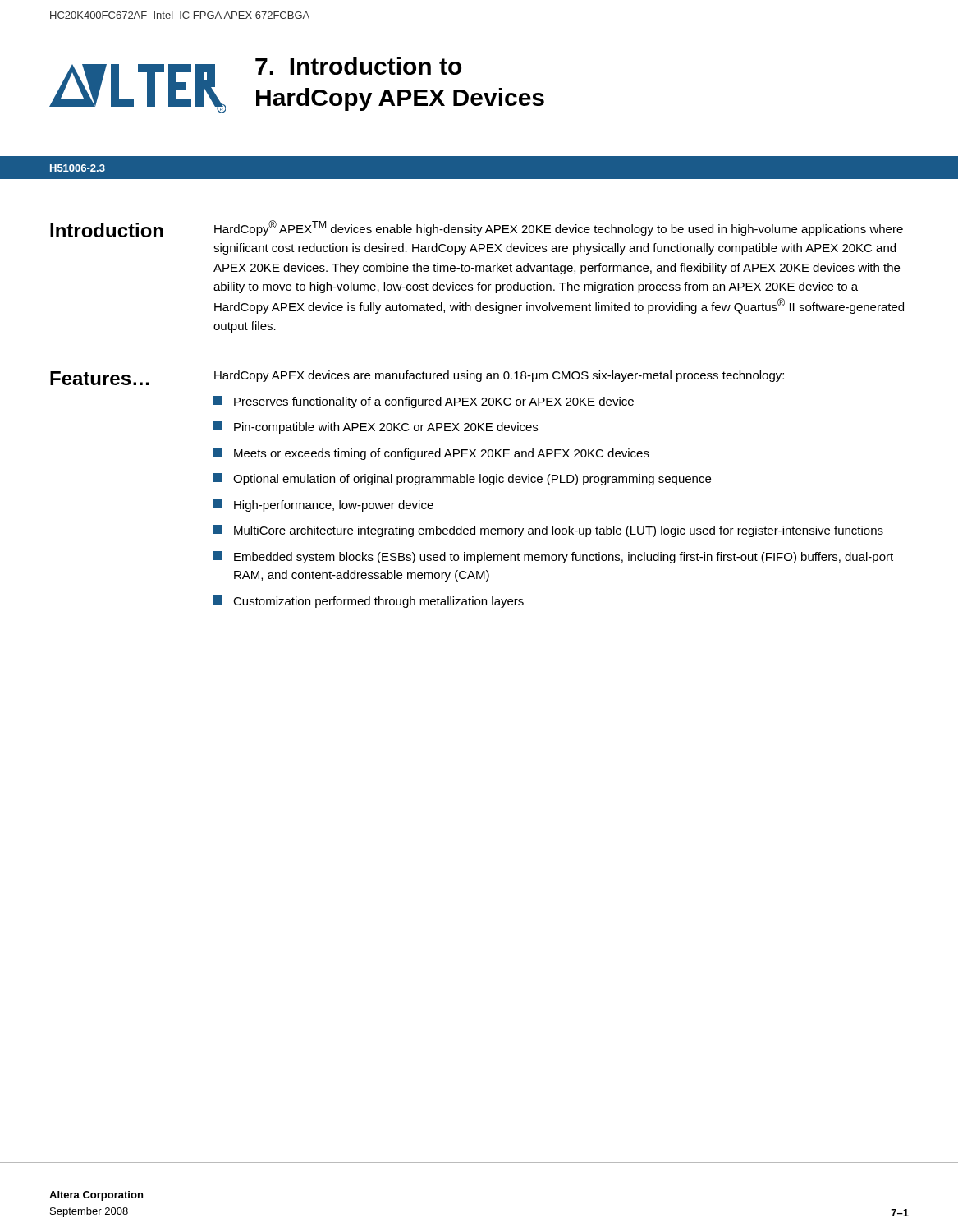Where is the passage that starts "Meets or exceeds timing of"?

[x=431, y=453]
